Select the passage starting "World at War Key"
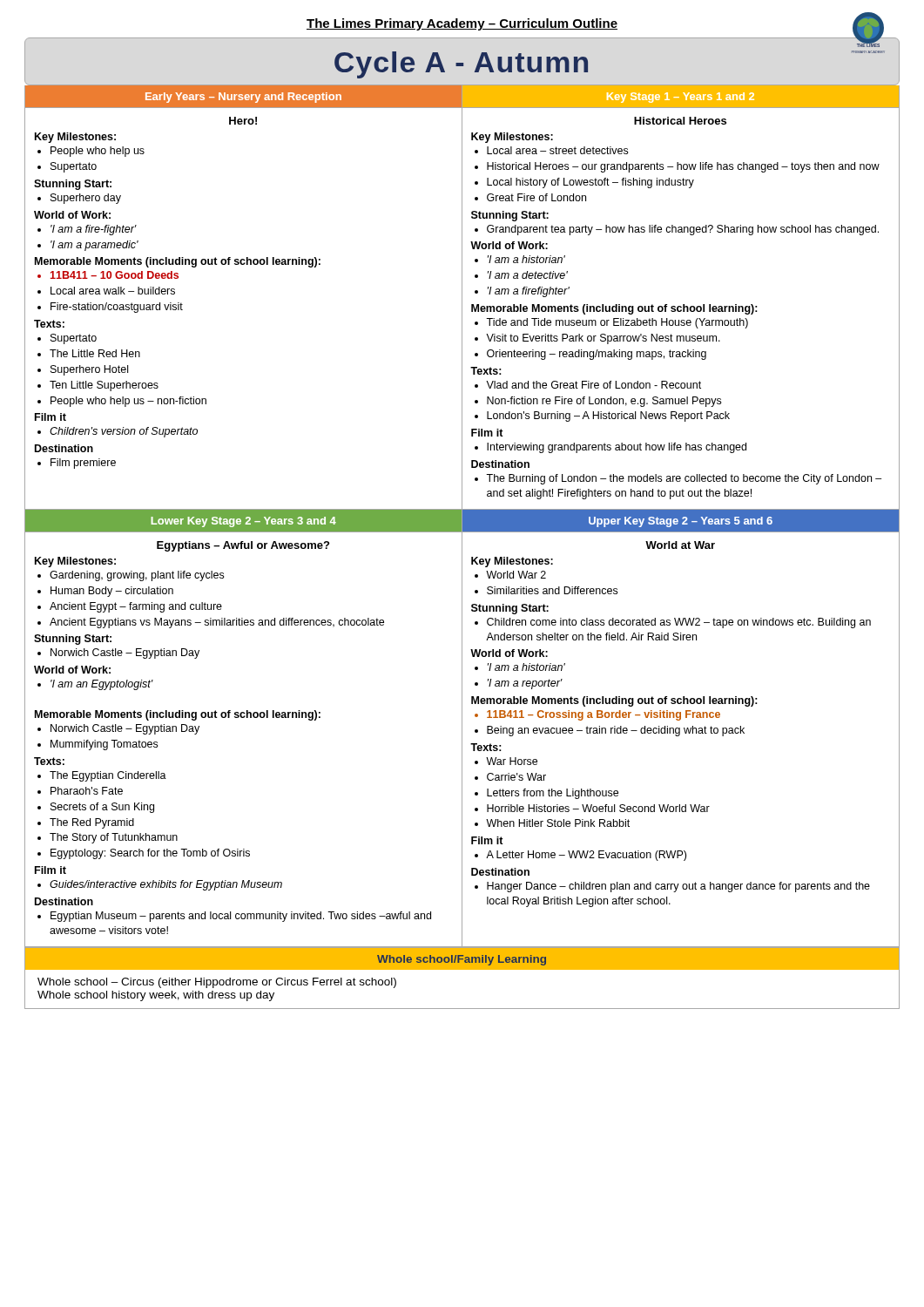Image resolution: width=924 pixels, height=1307 pixels. tap(680, 723)
